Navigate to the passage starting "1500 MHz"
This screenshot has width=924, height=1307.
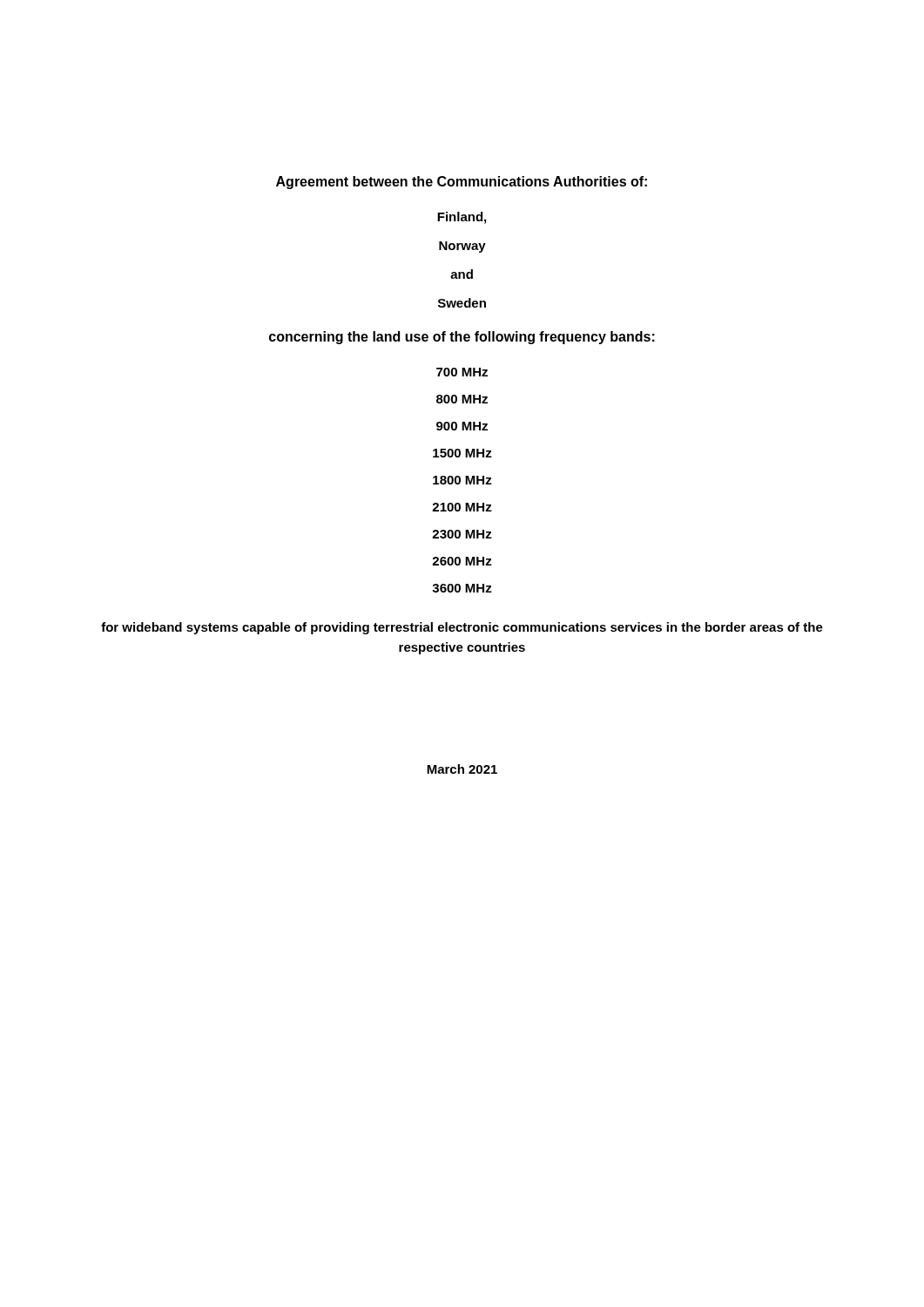462,453
